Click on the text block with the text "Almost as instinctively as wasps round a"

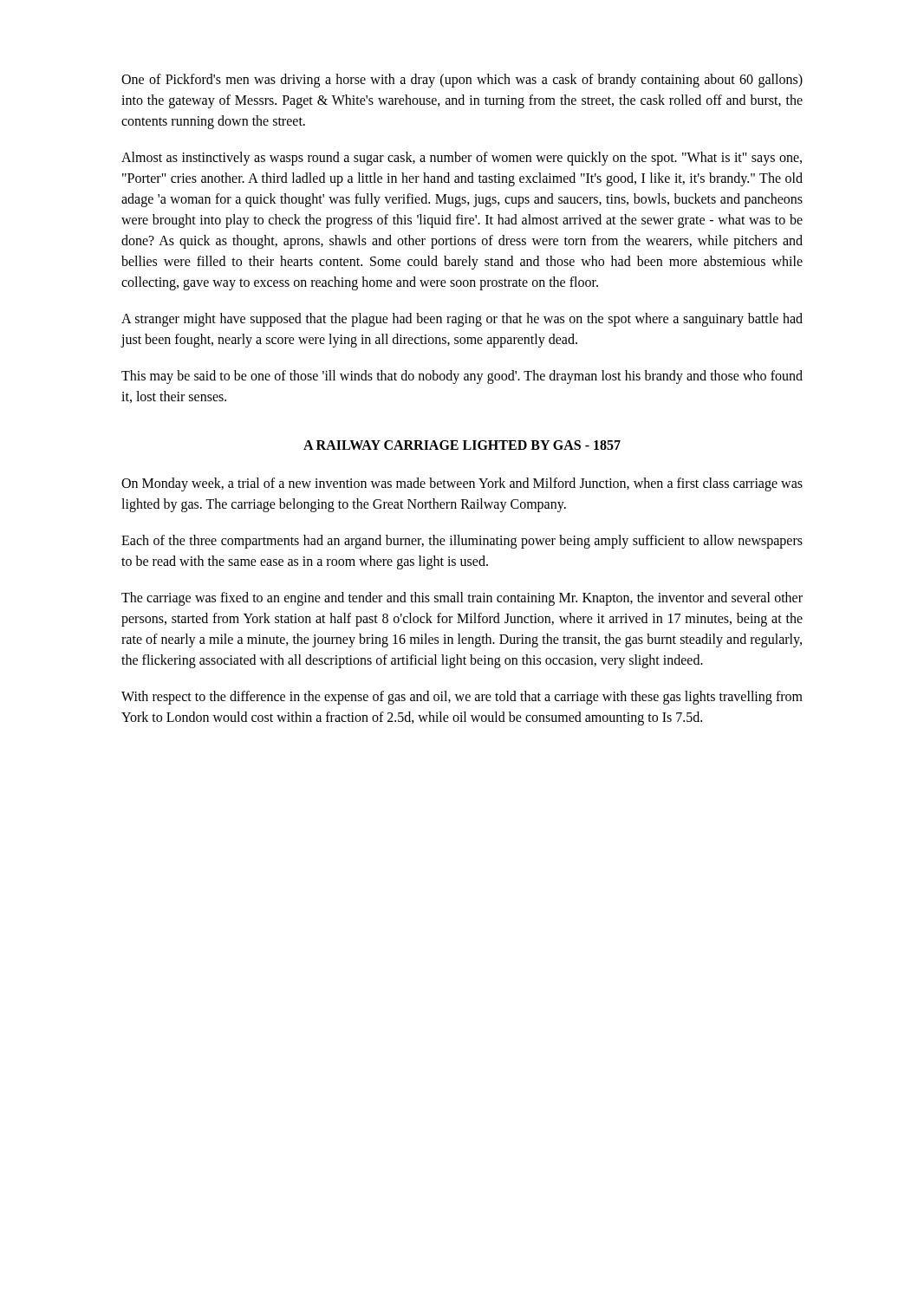click(x=462, y=220)
